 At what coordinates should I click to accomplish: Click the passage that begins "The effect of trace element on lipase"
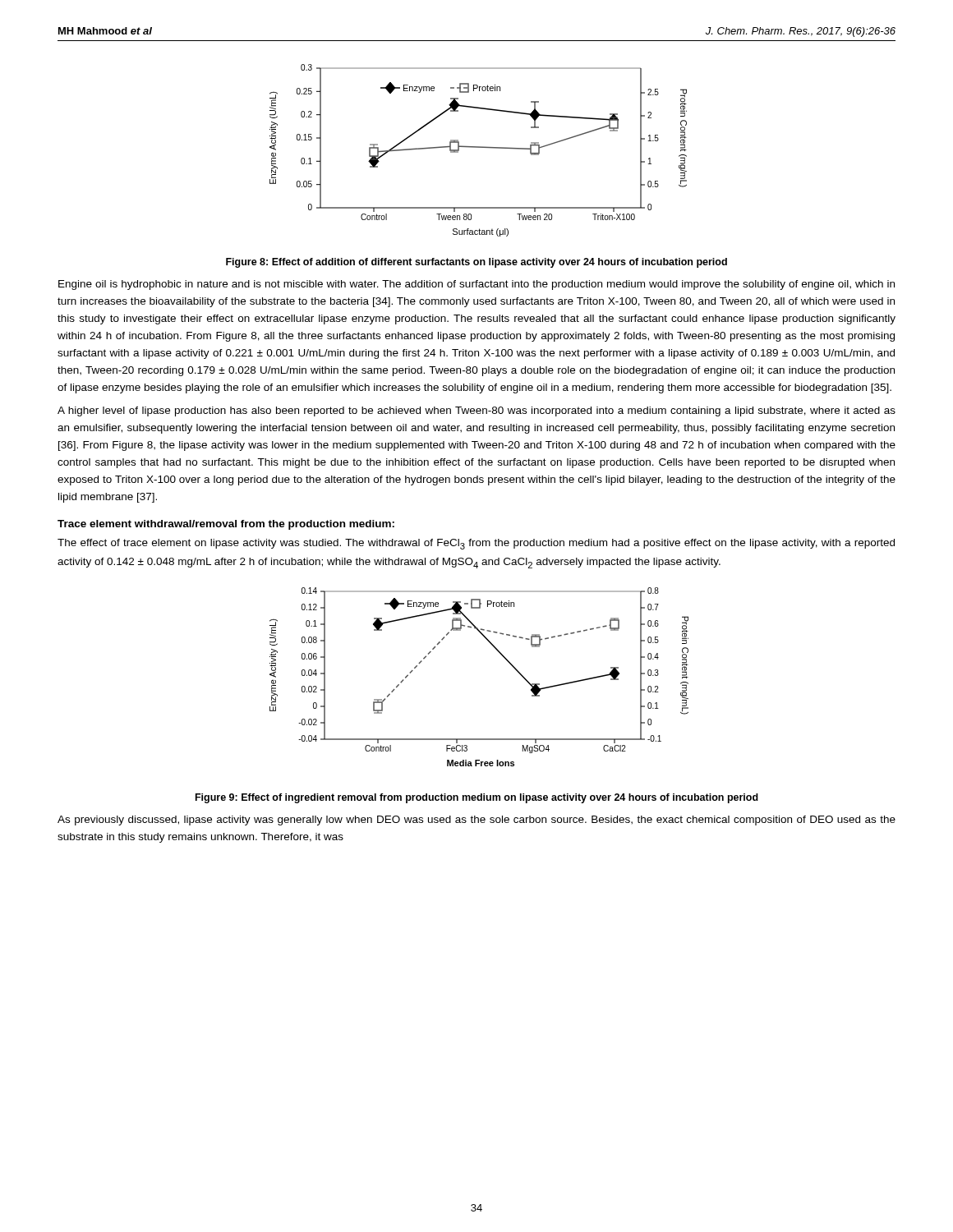[476, 553]
